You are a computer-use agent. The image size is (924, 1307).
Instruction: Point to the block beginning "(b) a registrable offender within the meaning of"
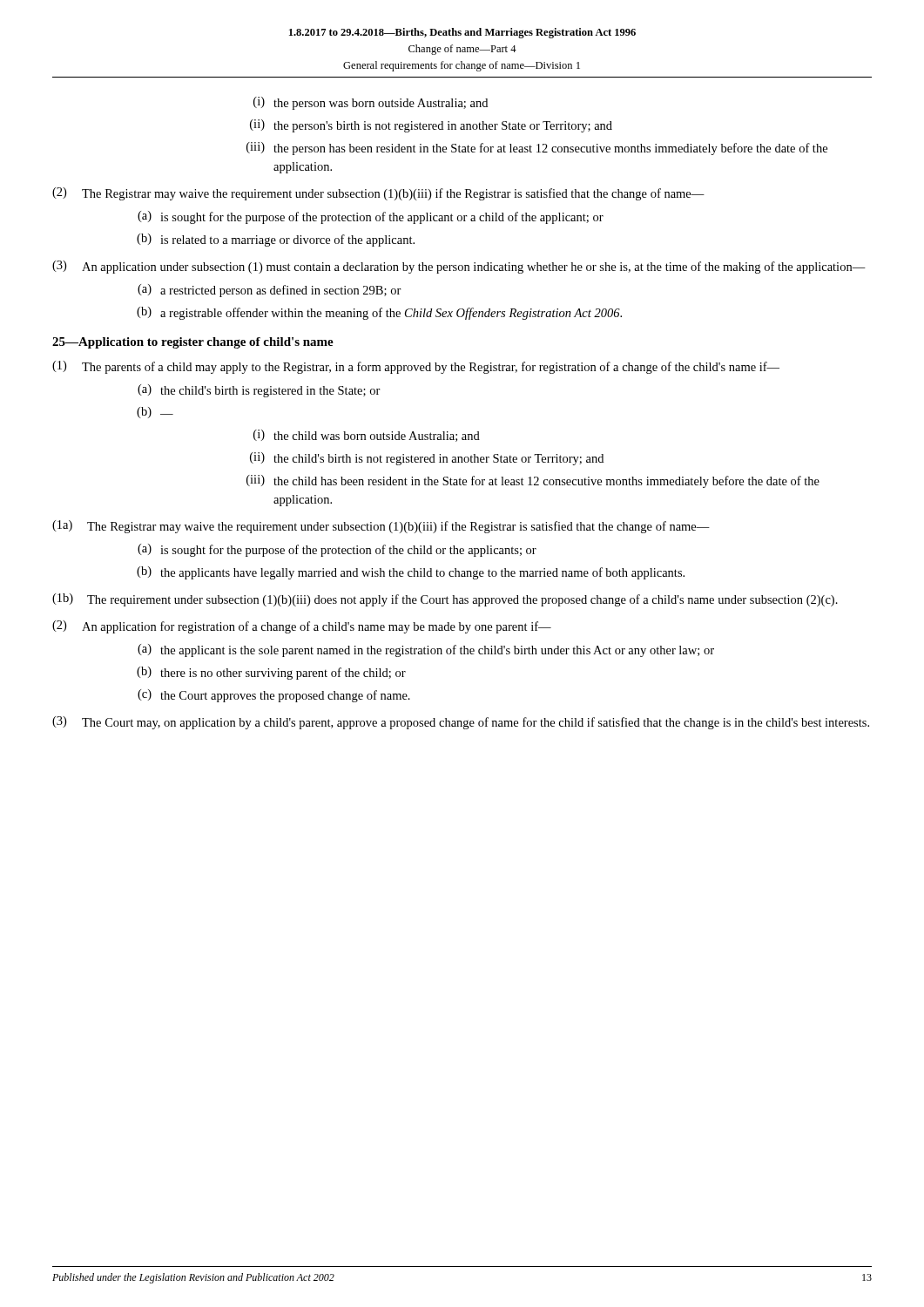point(497,313)
